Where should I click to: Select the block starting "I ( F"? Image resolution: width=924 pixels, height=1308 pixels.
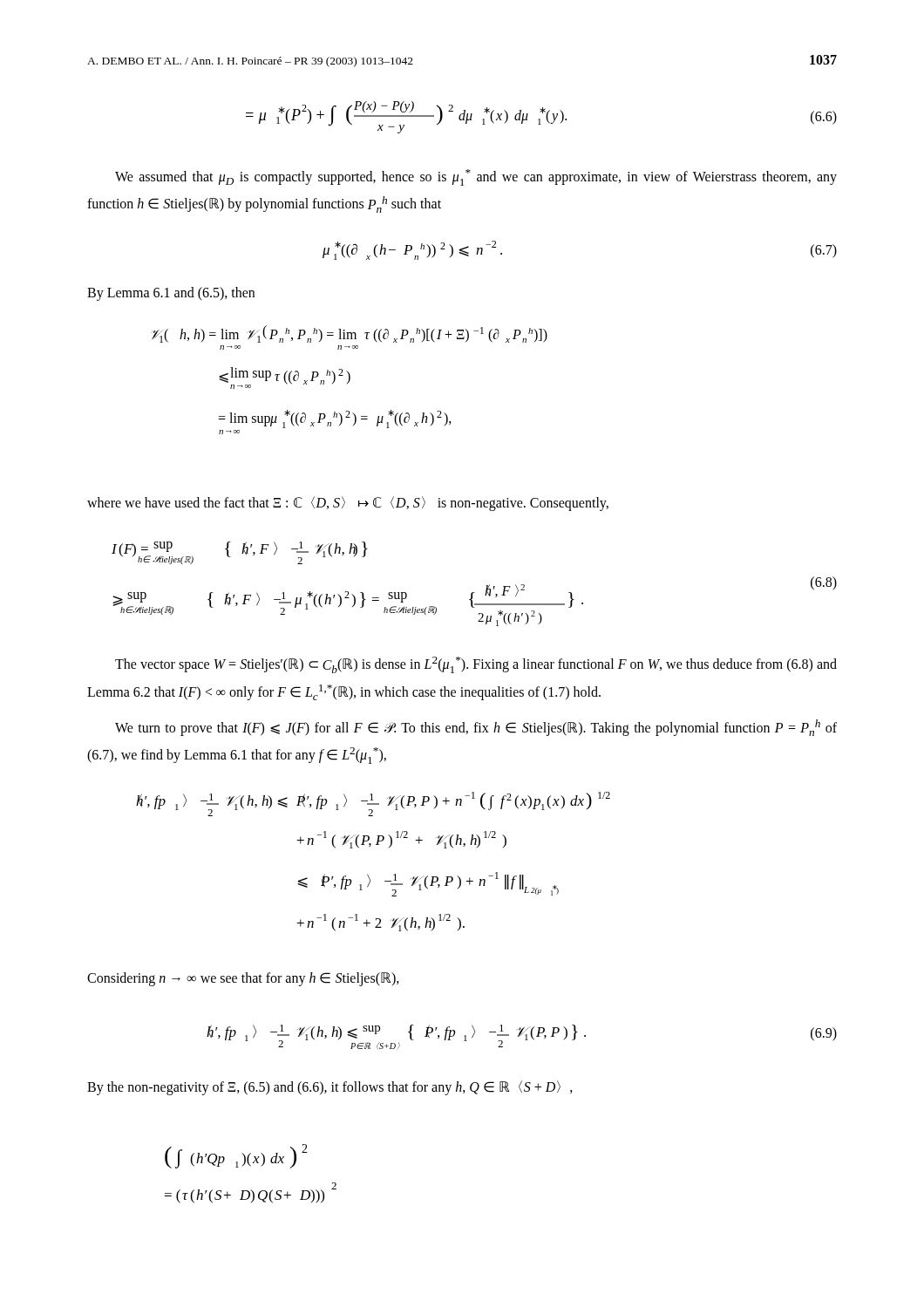(471, 583)
